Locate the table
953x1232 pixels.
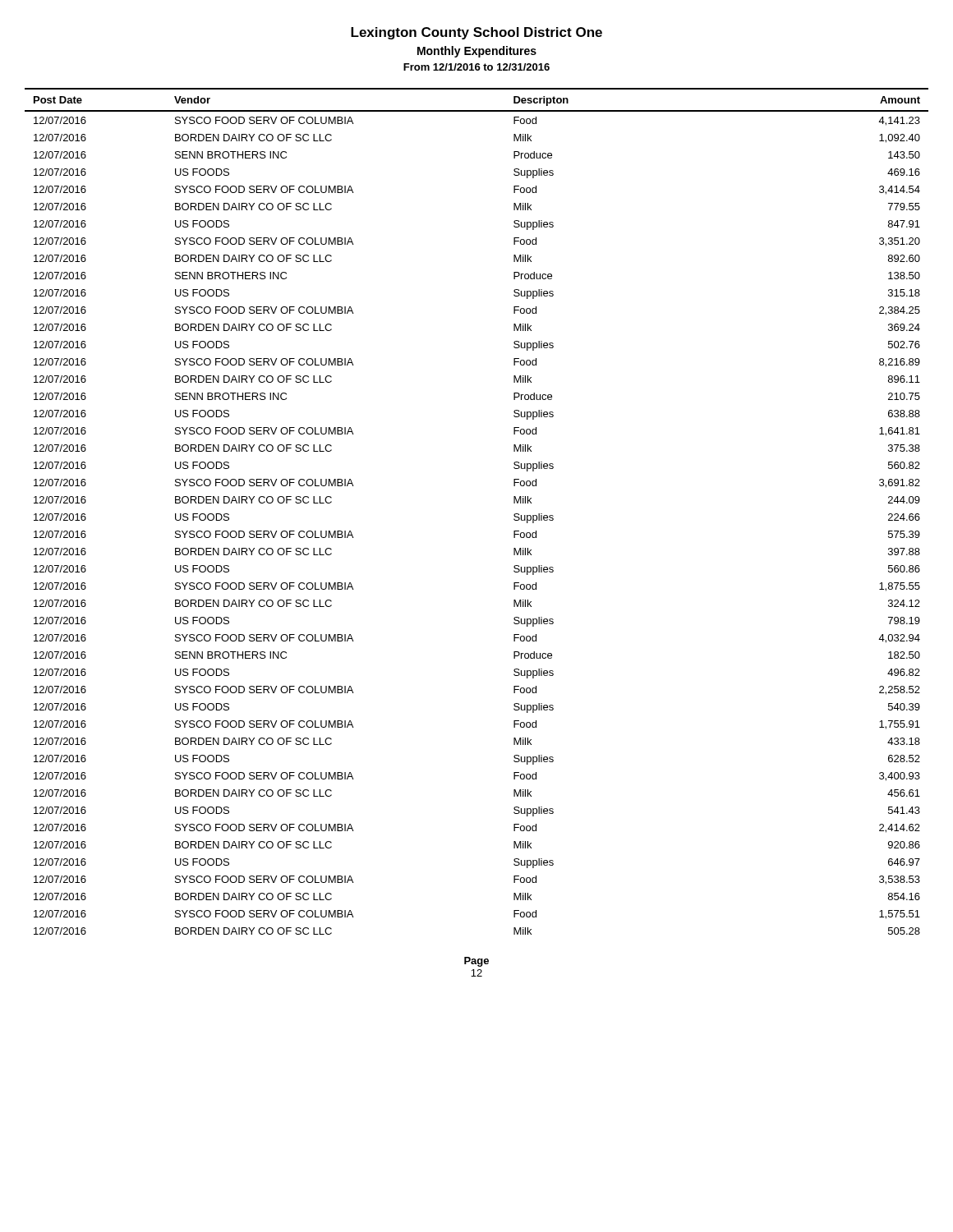(x=476, y=514)
